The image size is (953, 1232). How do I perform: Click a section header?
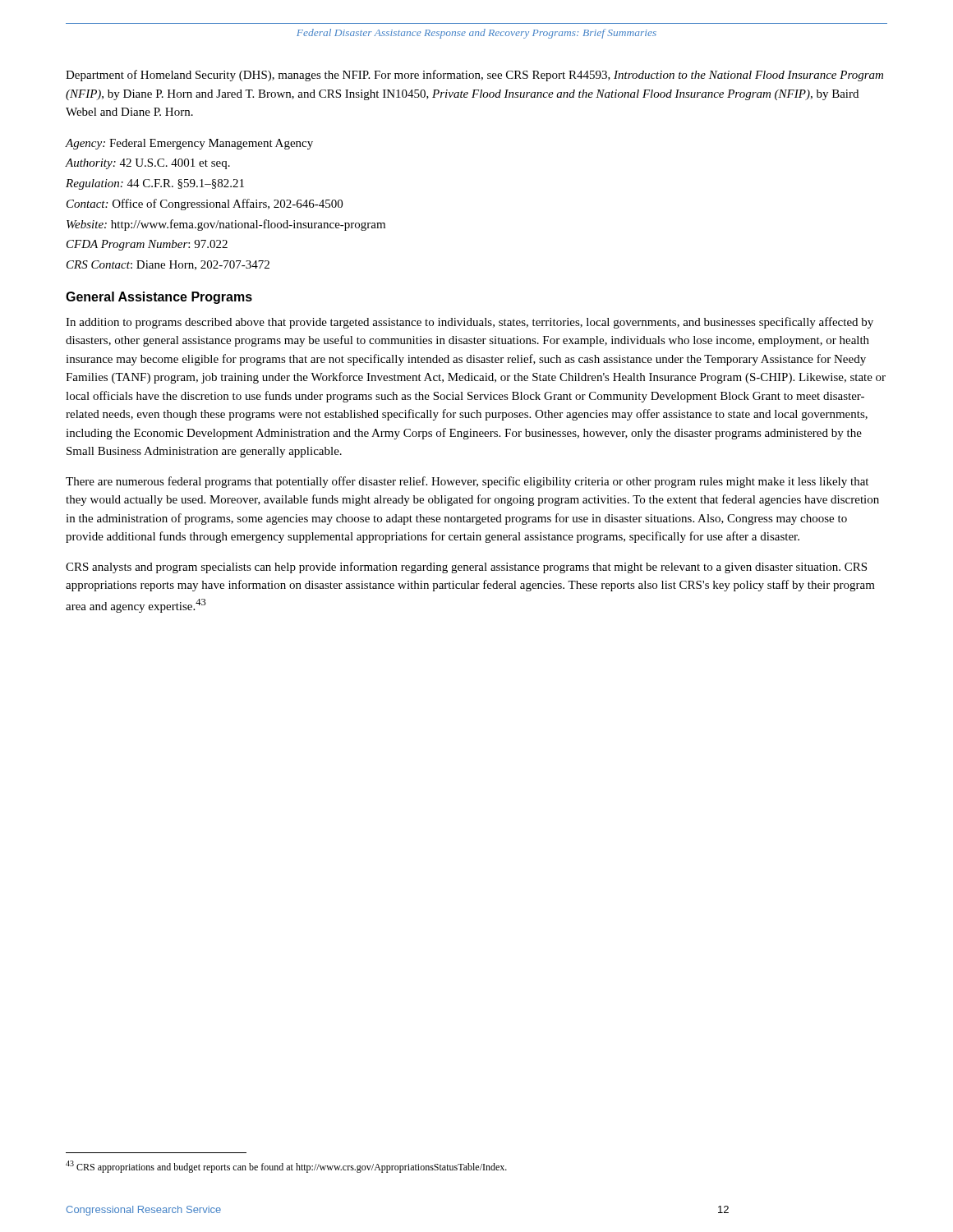[159, 297]
